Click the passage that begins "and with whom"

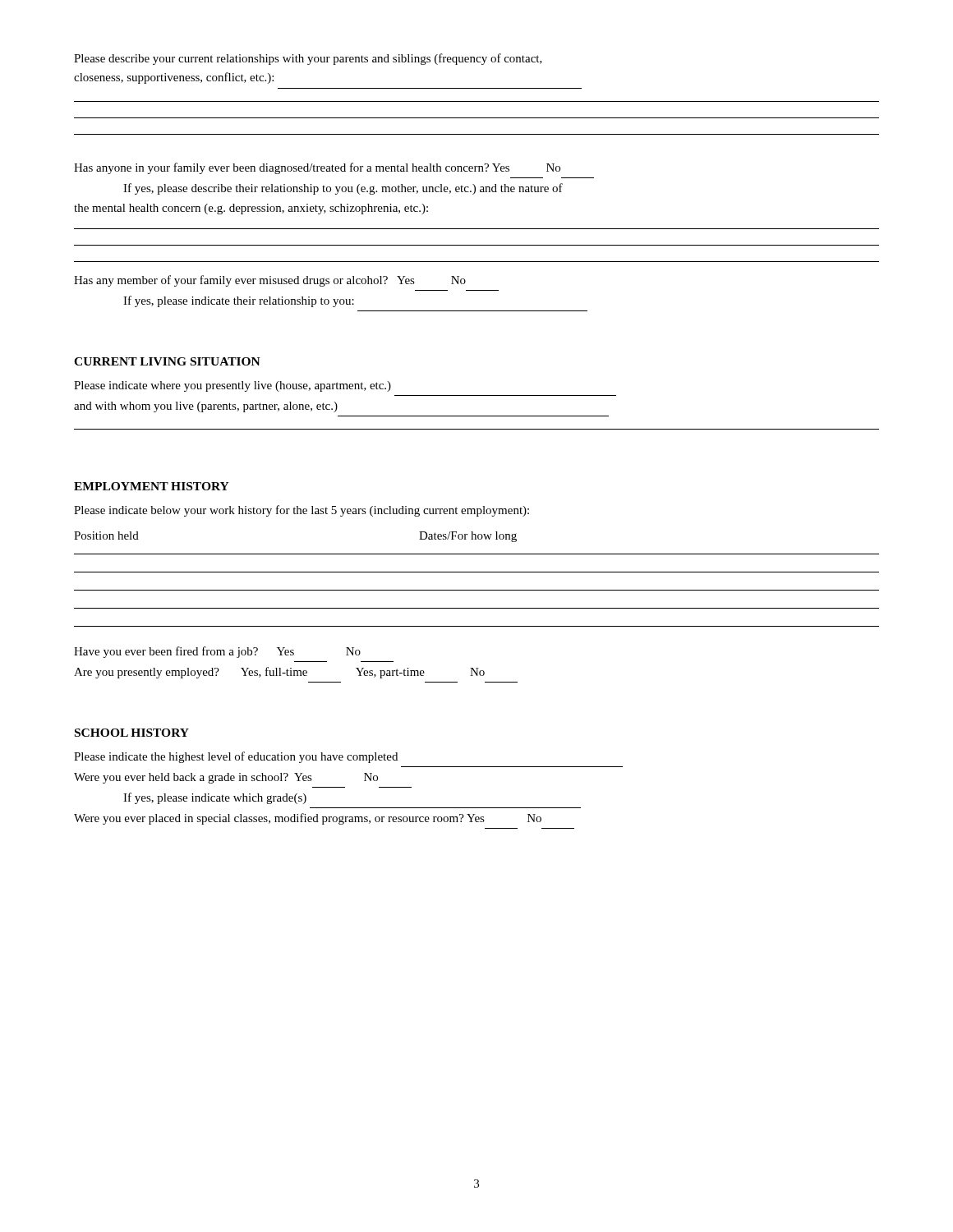point(341,406)
